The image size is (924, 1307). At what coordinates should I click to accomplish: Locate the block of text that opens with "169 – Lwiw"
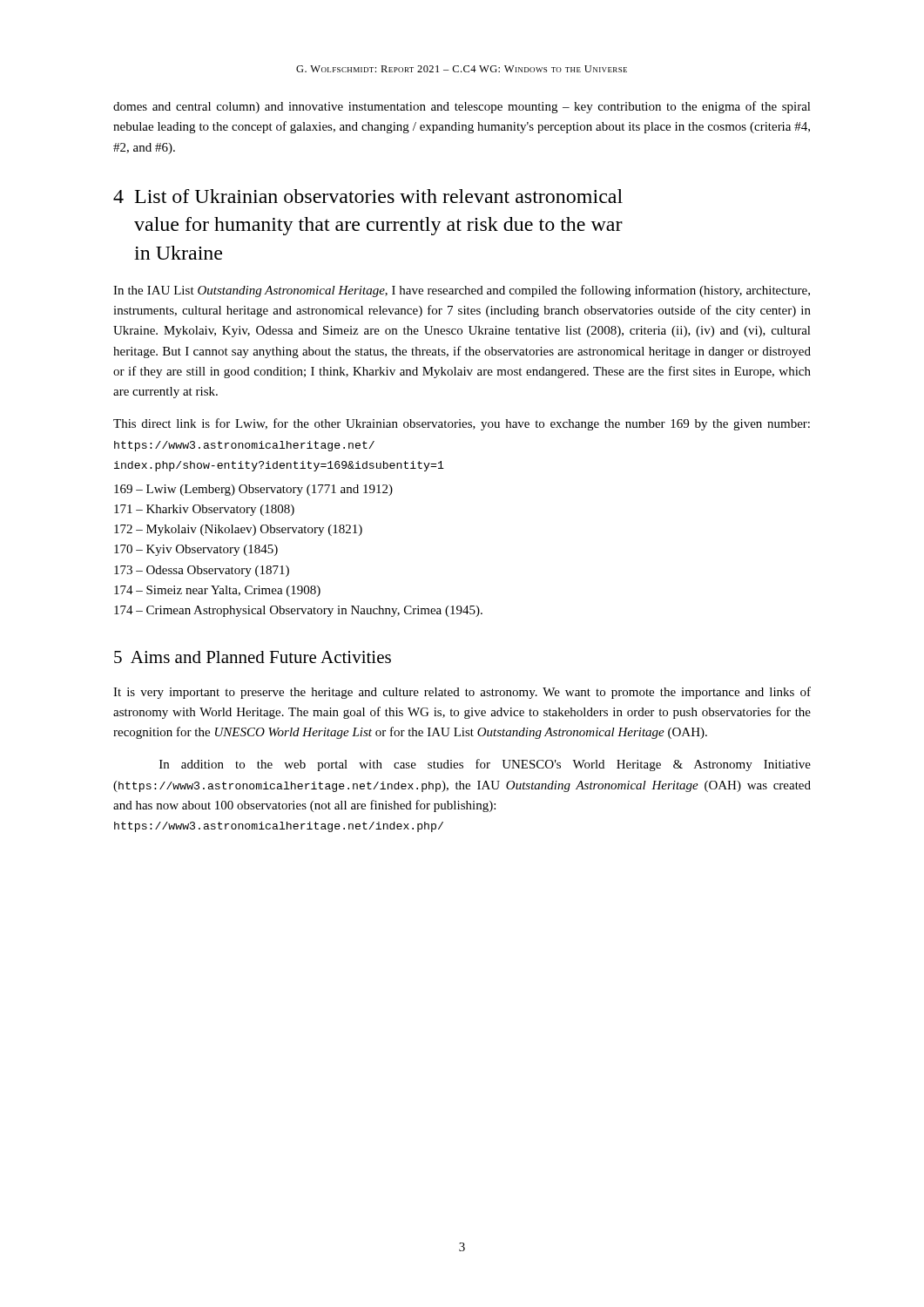(253, 488)
